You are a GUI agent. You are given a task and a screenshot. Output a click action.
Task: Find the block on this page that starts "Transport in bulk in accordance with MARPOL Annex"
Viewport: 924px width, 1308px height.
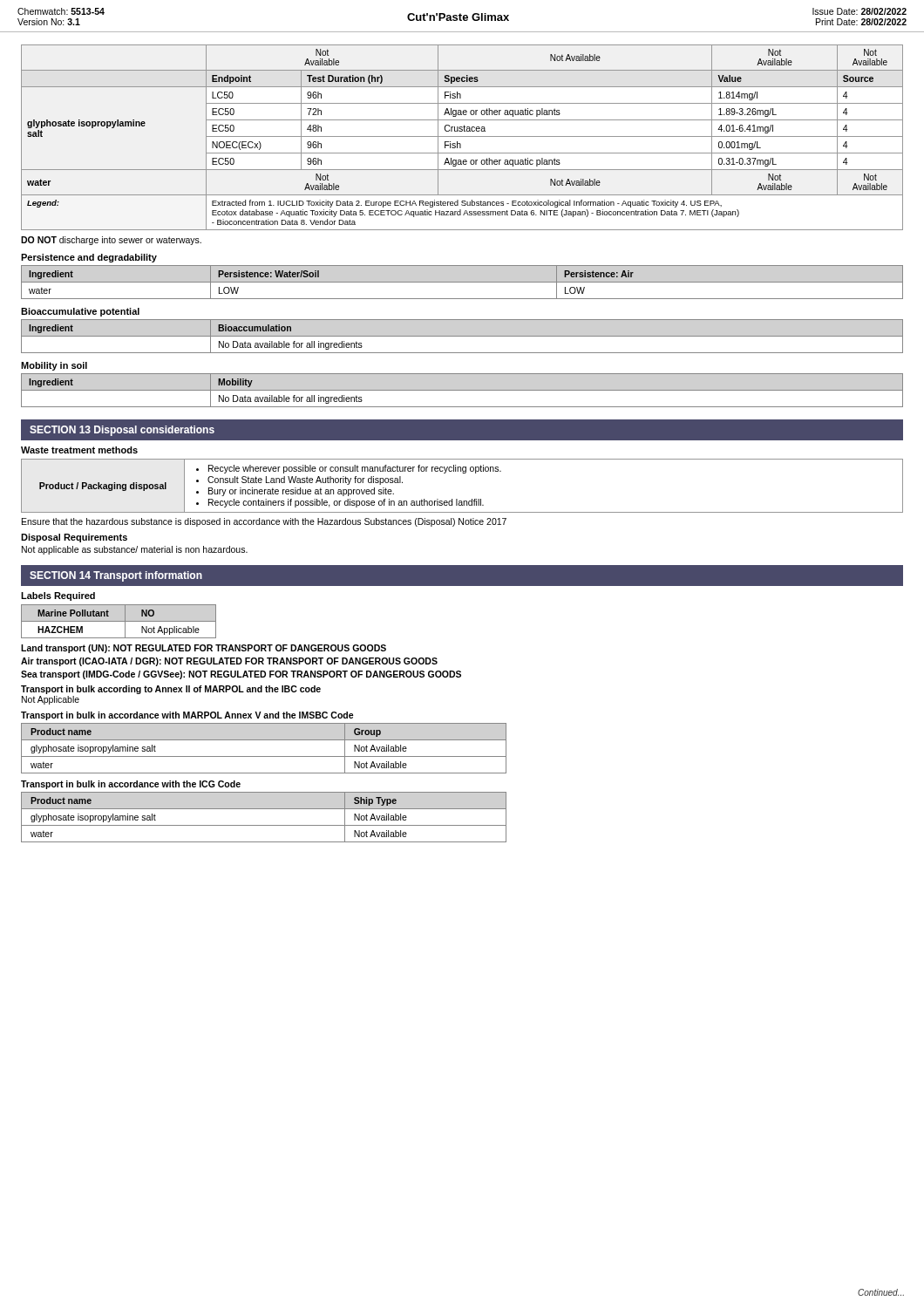pos(187,715)
